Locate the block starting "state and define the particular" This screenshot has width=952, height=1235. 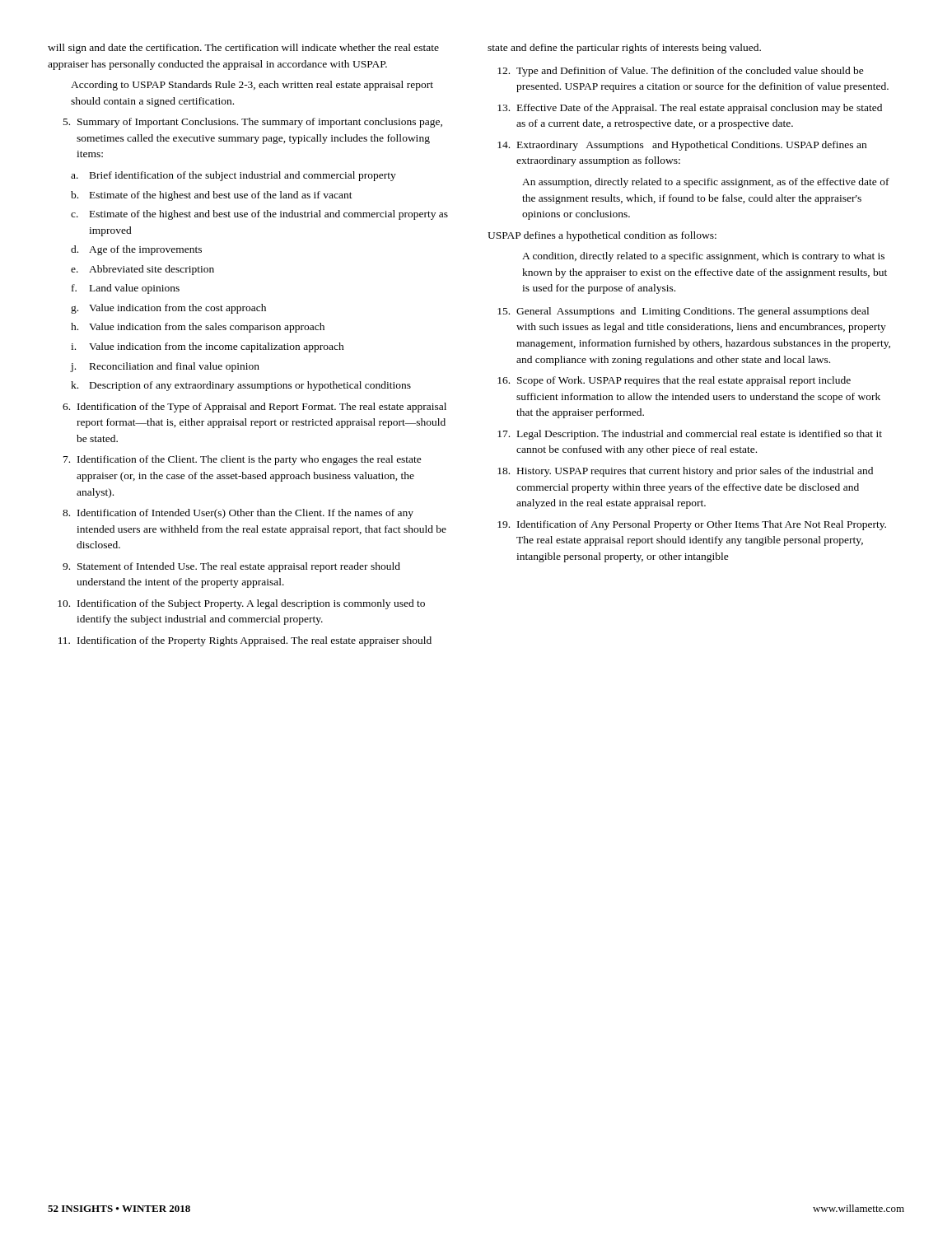click(x=625, y=47)
